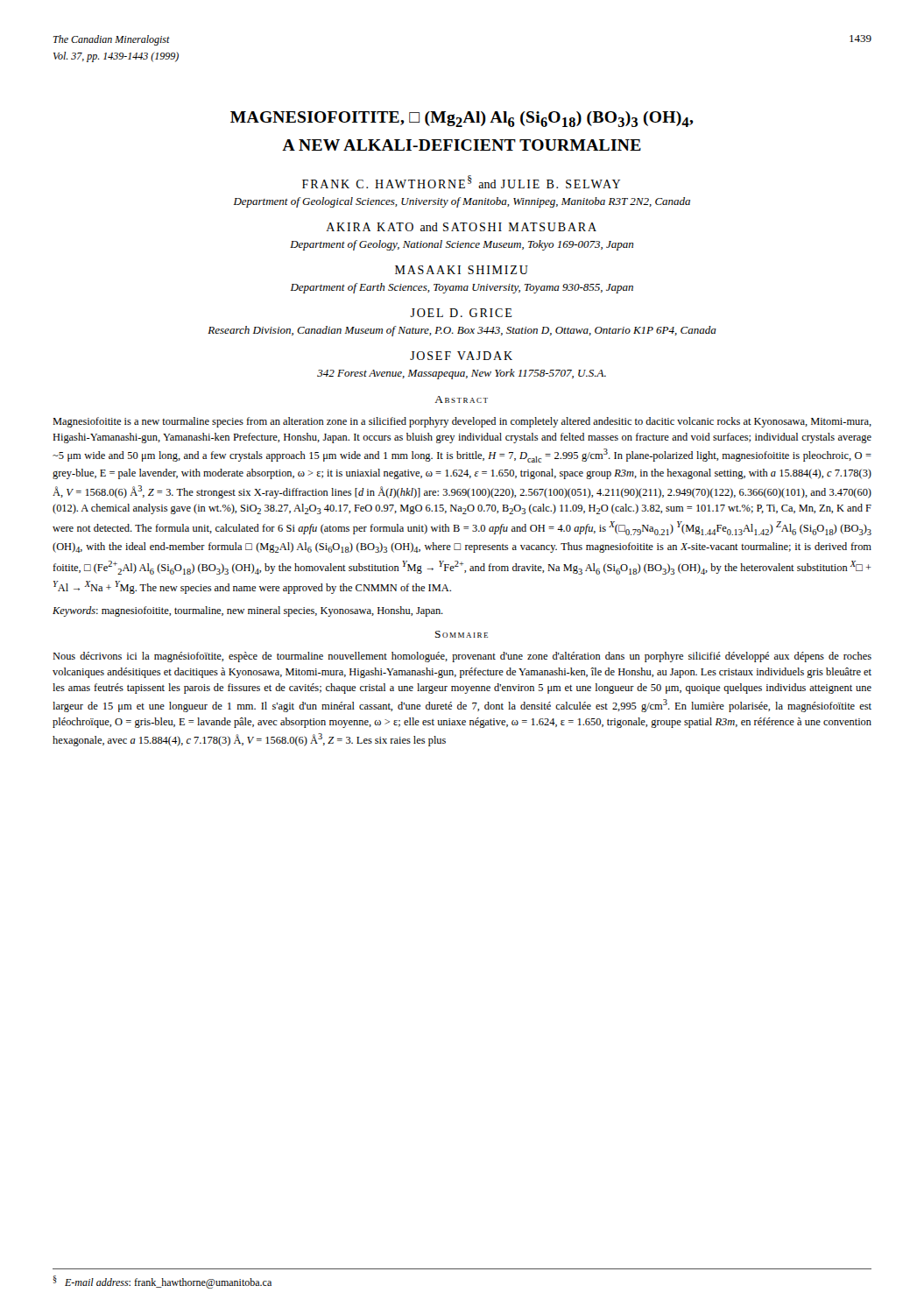This screenshot has width=924, height=1314.
Task: Point to the element starting "JOEL D. GRICE"
Action: pyautogui.click(x=462, y=313)
